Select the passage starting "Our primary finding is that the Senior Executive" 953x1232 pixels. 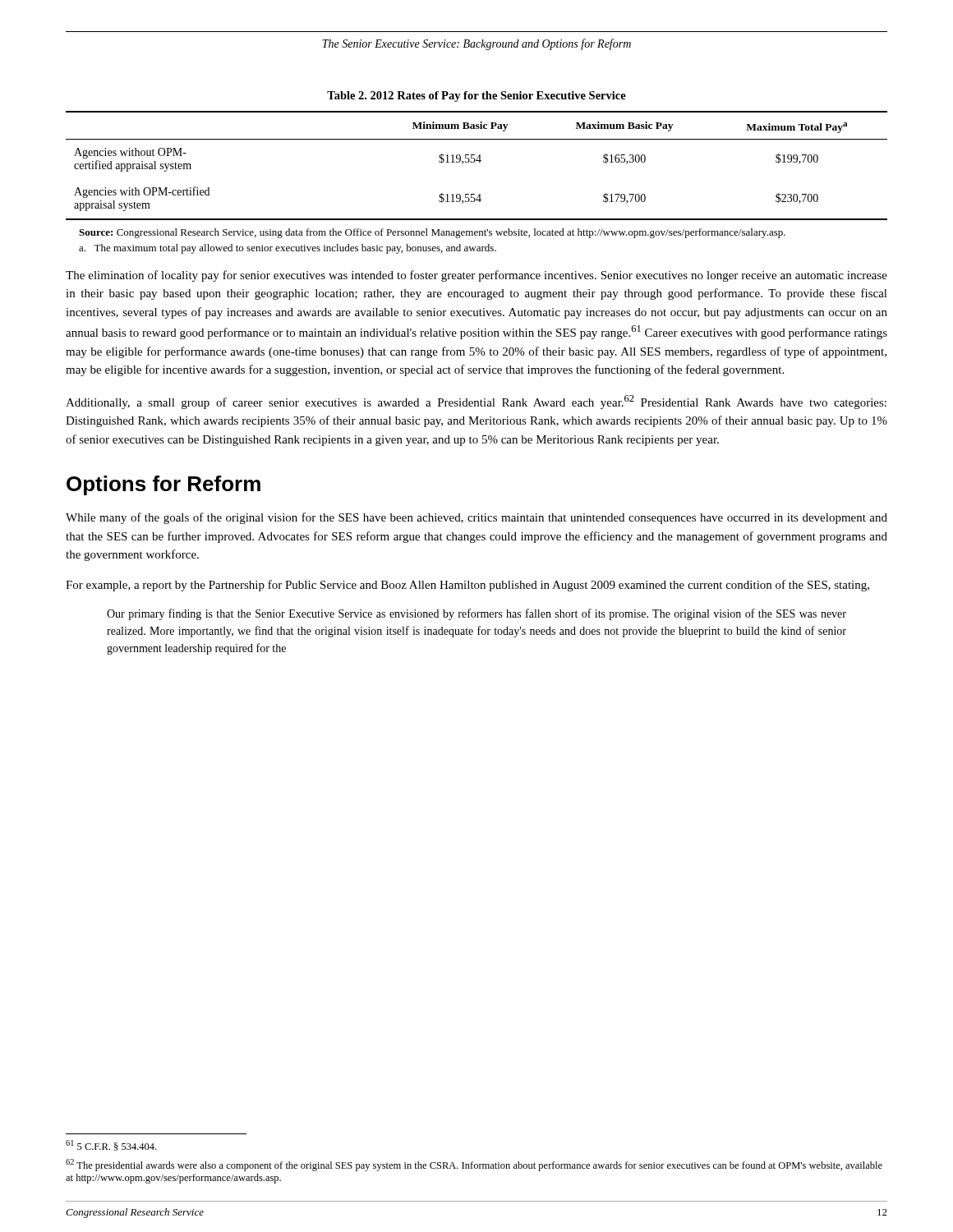point(476,631)
